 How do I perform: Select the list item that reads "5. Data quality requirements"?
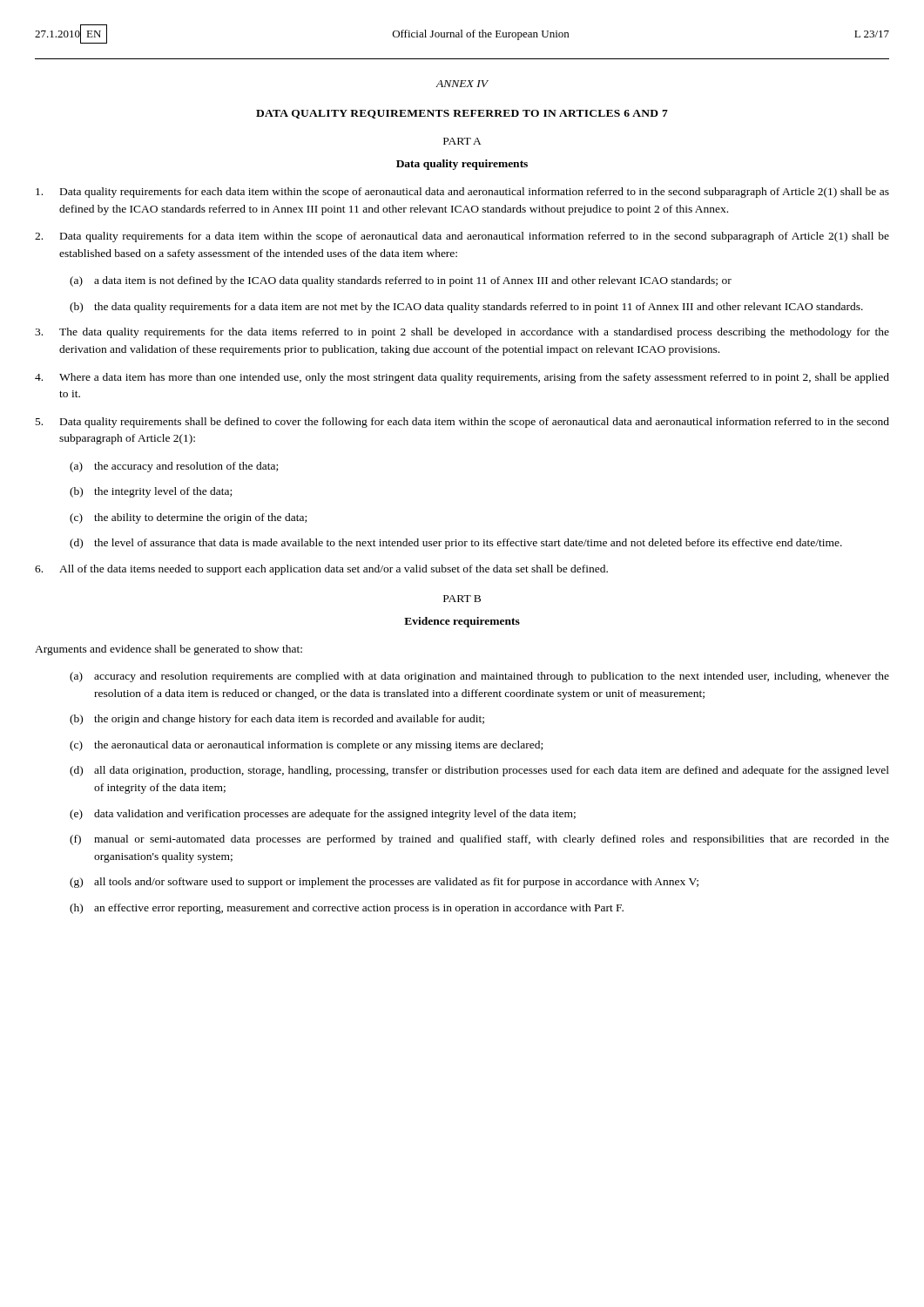[462, 430]
